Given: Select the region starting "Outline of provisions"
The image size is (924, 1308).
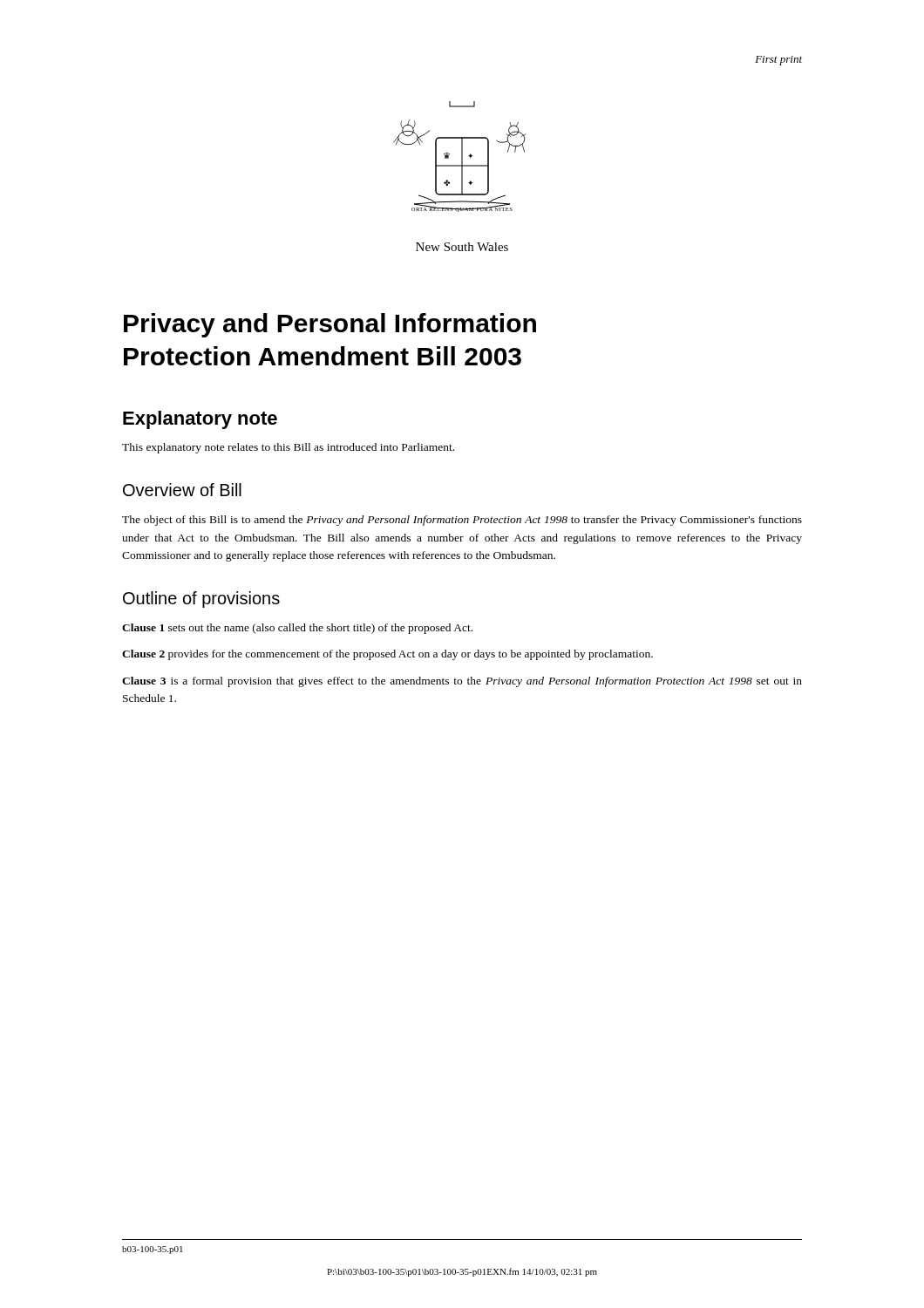Looking at the screenshot, I should (x=201, y=598).
